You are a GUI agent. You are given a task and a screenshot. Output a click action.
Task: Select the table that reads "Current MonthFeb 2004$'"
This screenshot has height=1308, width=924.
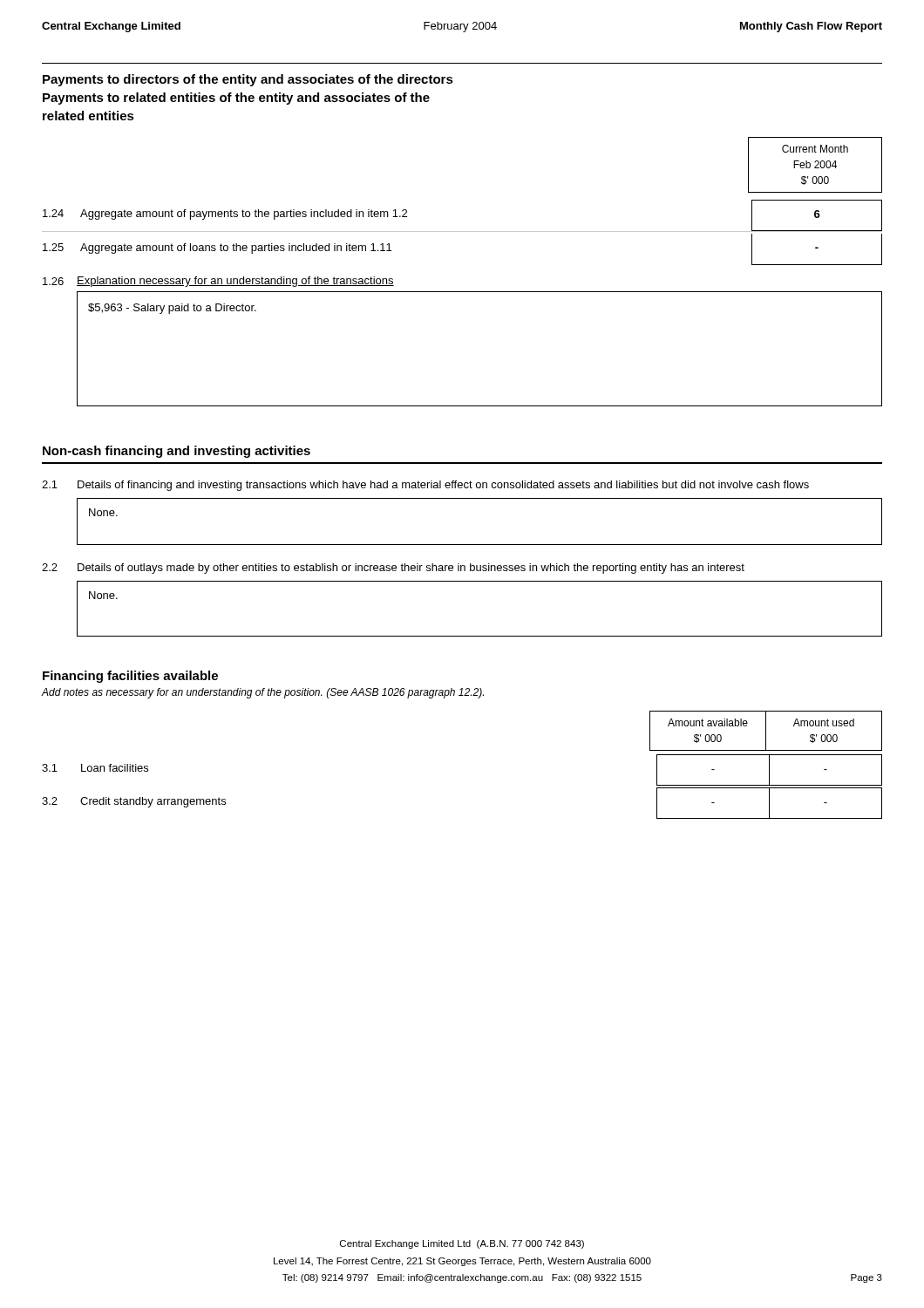(462, 201)
